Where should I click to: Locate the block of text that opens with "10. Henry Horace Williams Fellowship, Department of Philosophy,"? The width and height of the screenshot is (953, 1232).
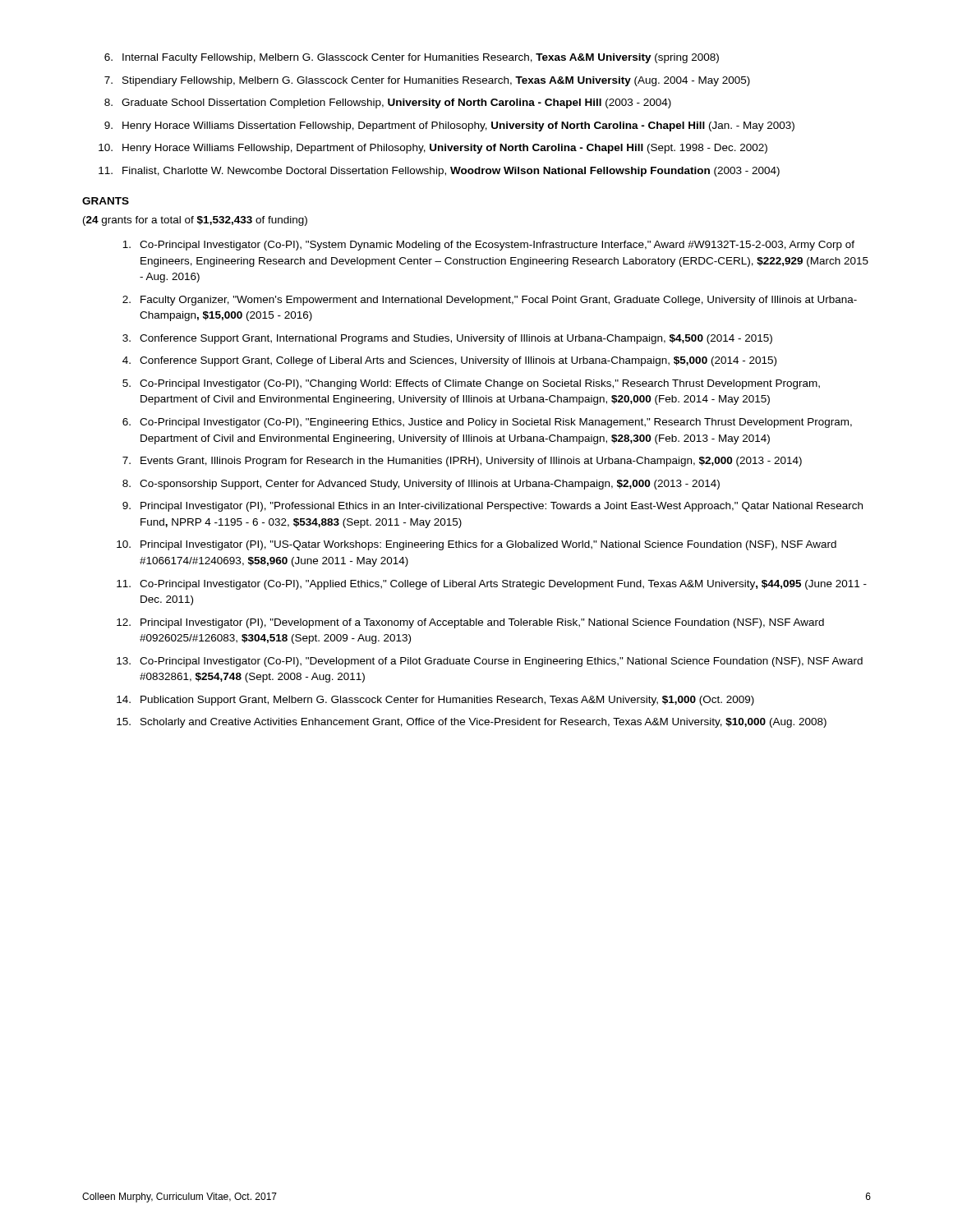pos(476,148)
